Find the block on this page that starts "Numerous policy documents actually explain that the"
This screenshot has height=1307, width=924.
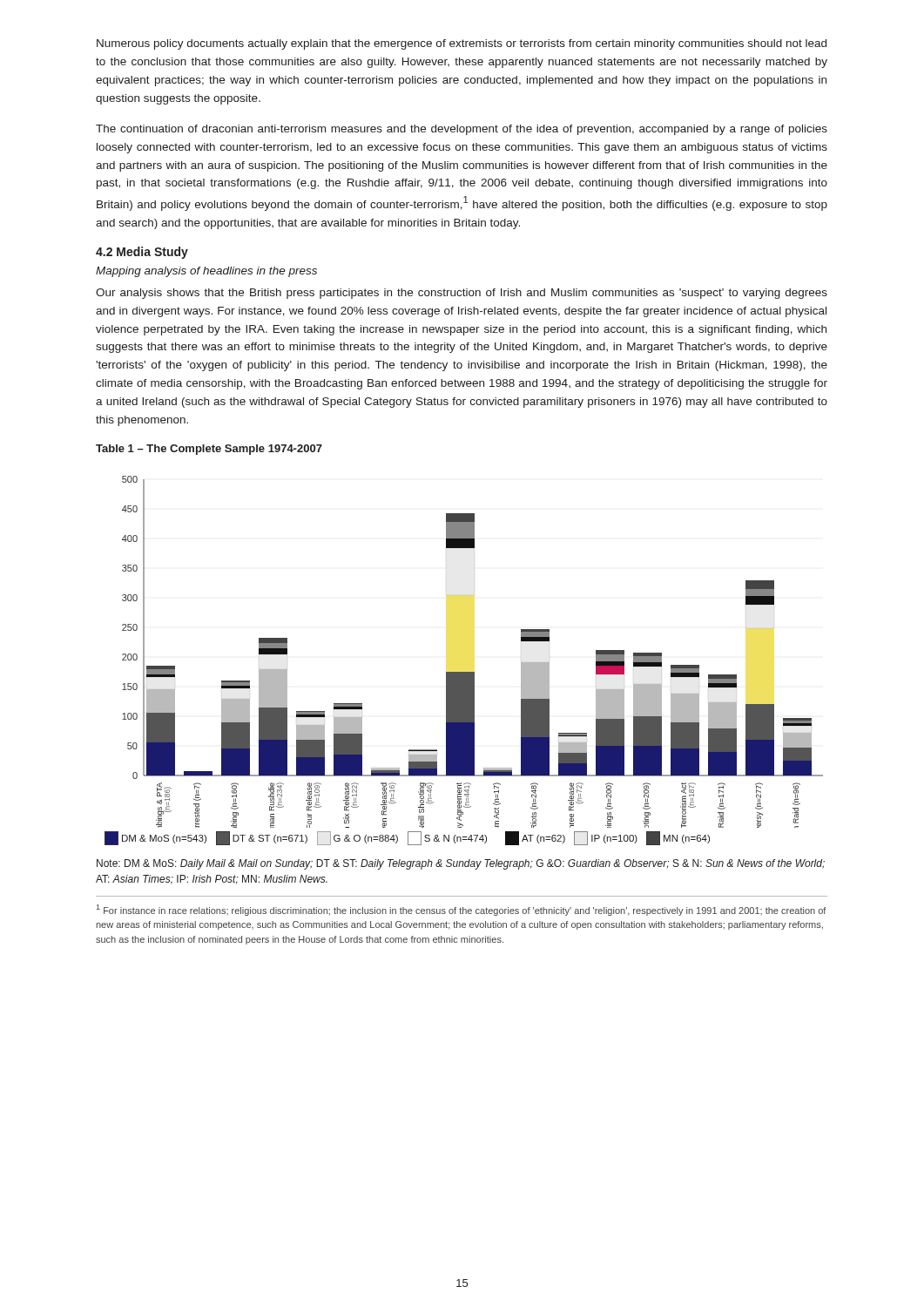point(462,70)
